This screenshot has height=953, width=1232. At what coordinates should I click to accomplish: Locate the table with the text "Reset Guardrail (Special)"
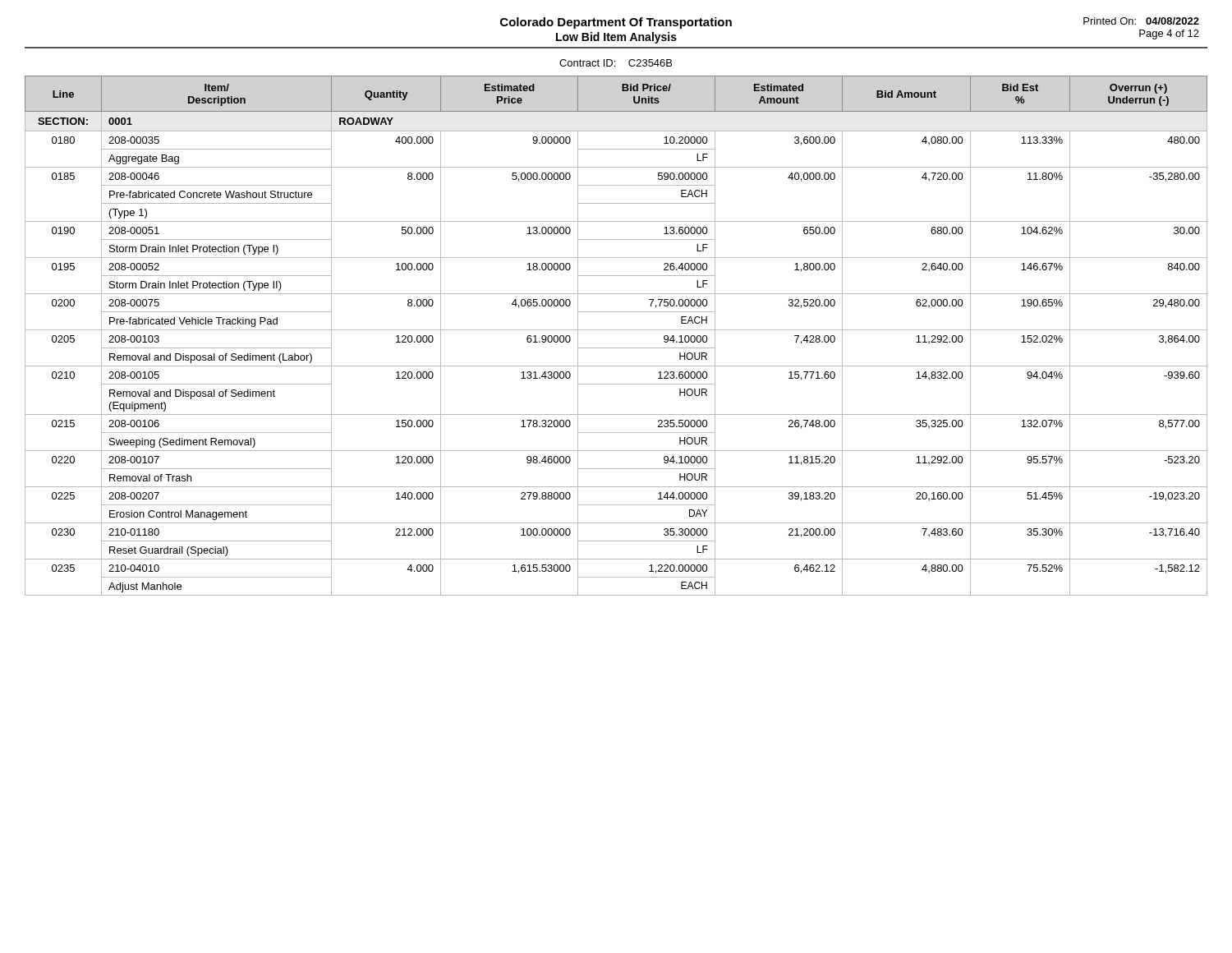pyautogui.click(x=616, y=336)
